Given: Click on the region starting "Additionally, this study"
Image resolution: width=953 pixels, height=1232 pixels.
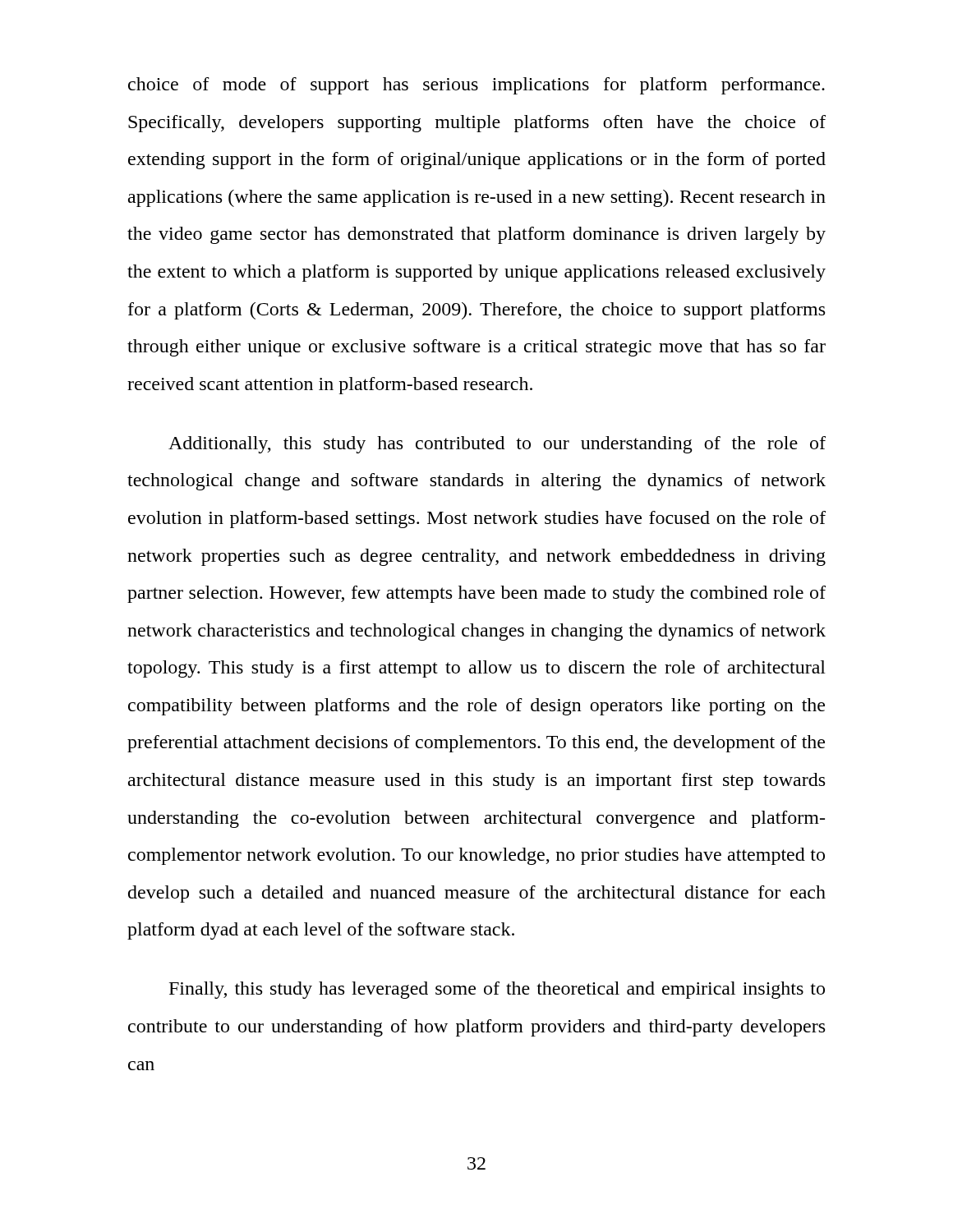Looking at the screenshot, I should point(497,445).
